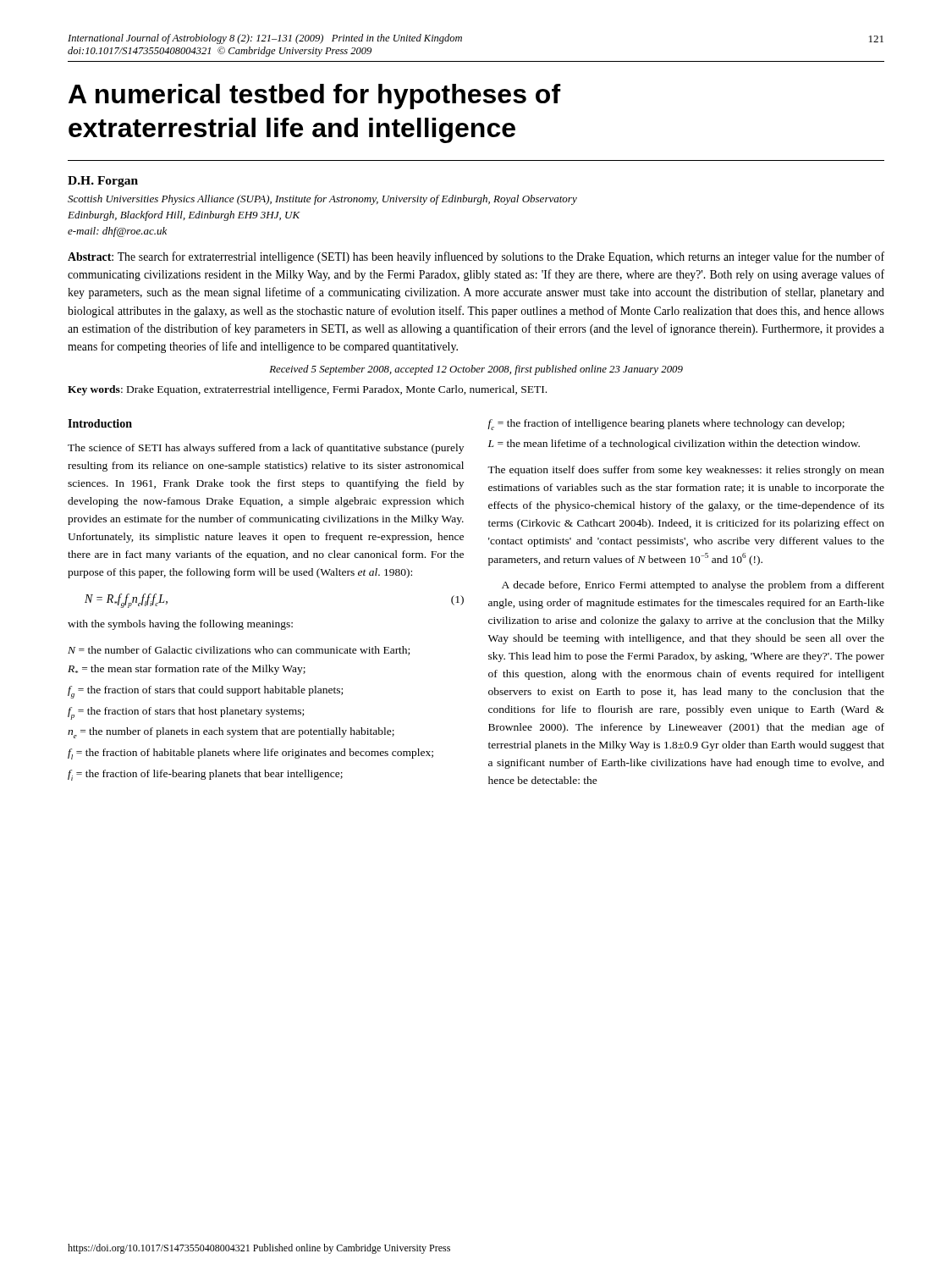Select the region starting "fc = the"
This screenshot has height=1270, width=952.
click(x=666, y=424)
